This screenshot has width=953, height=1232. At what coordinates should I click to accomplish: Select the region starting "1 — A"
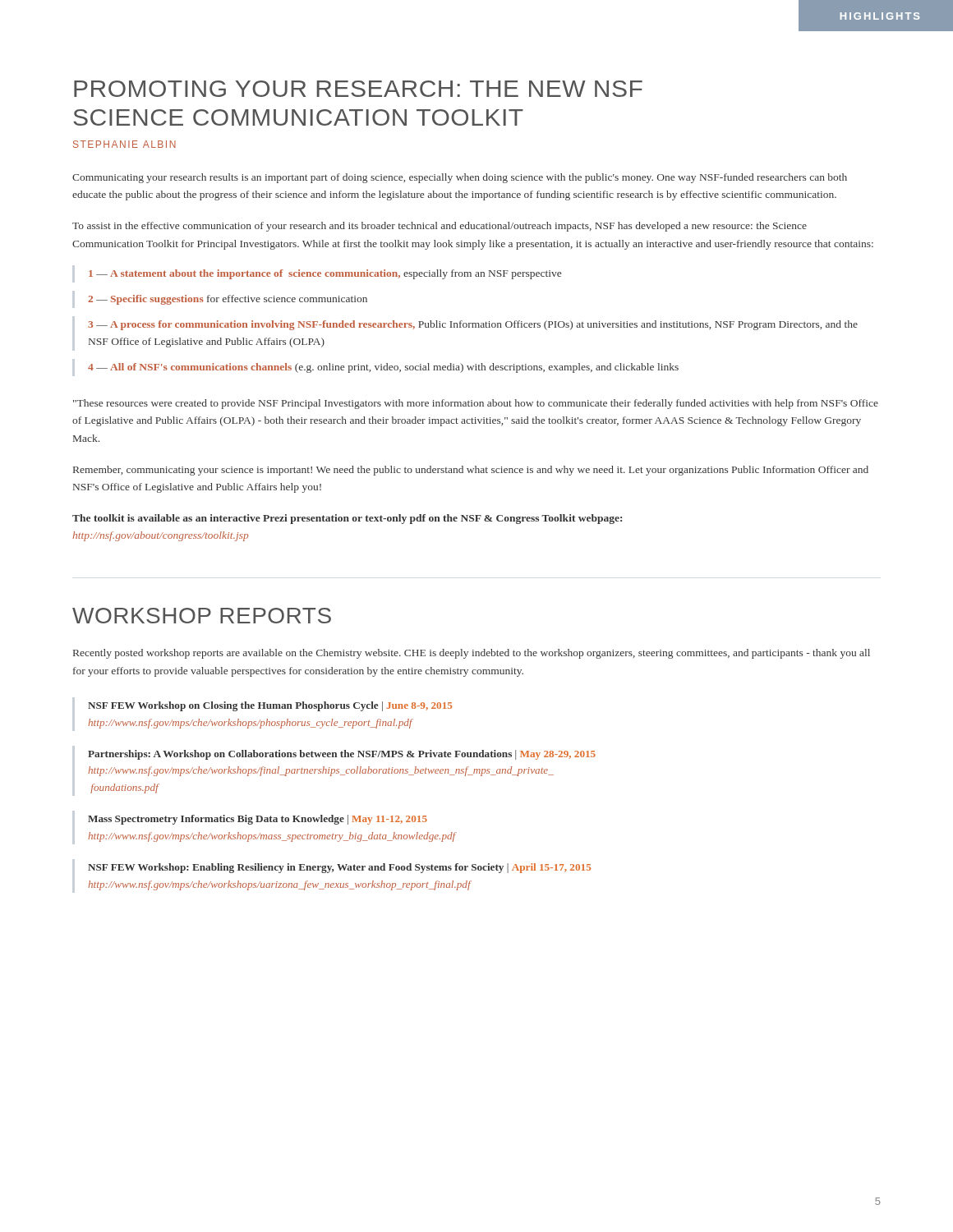pos(325,273)
